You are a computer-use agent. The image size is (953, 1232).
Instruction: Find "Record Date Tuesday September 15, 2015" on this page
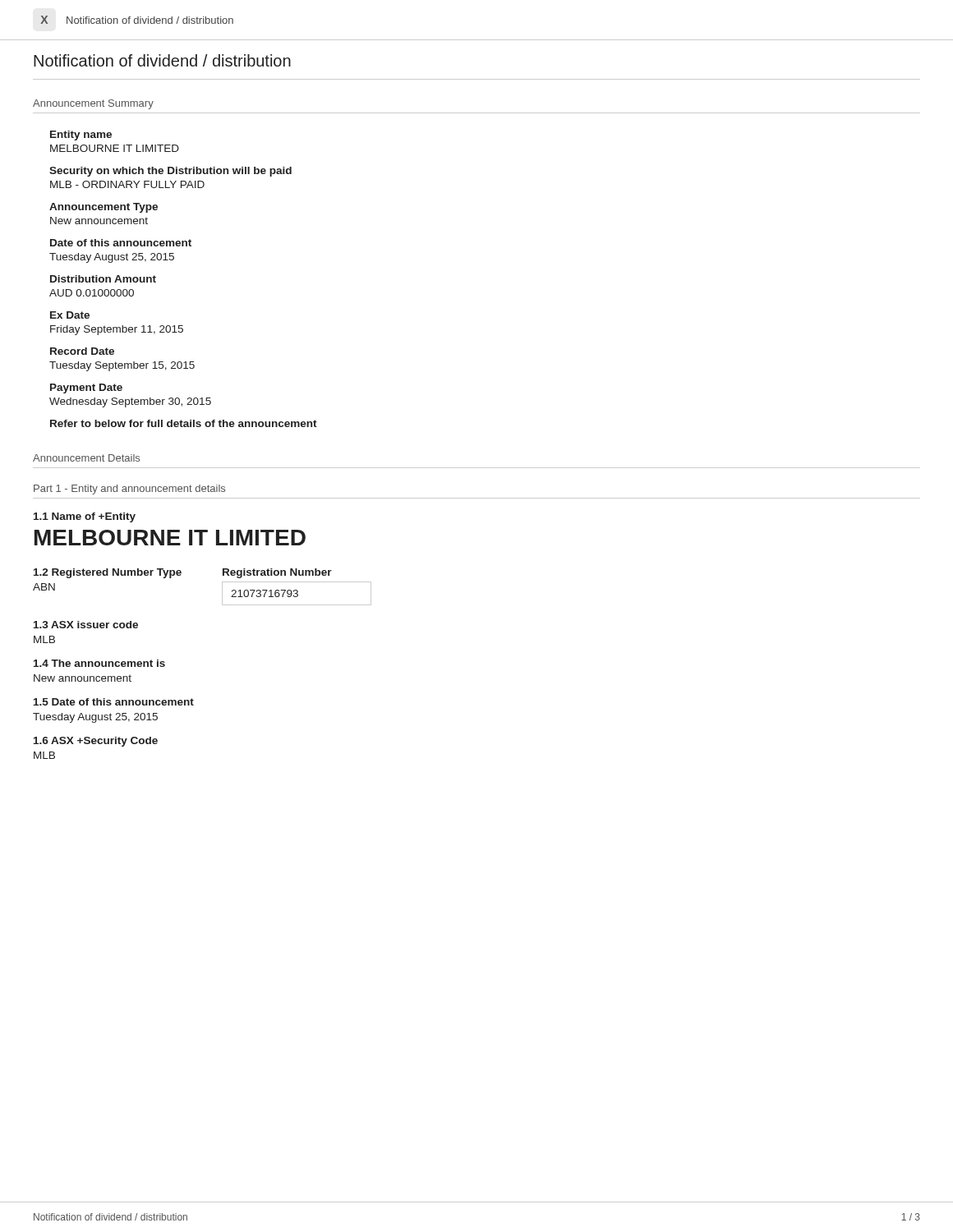[82, 351]
